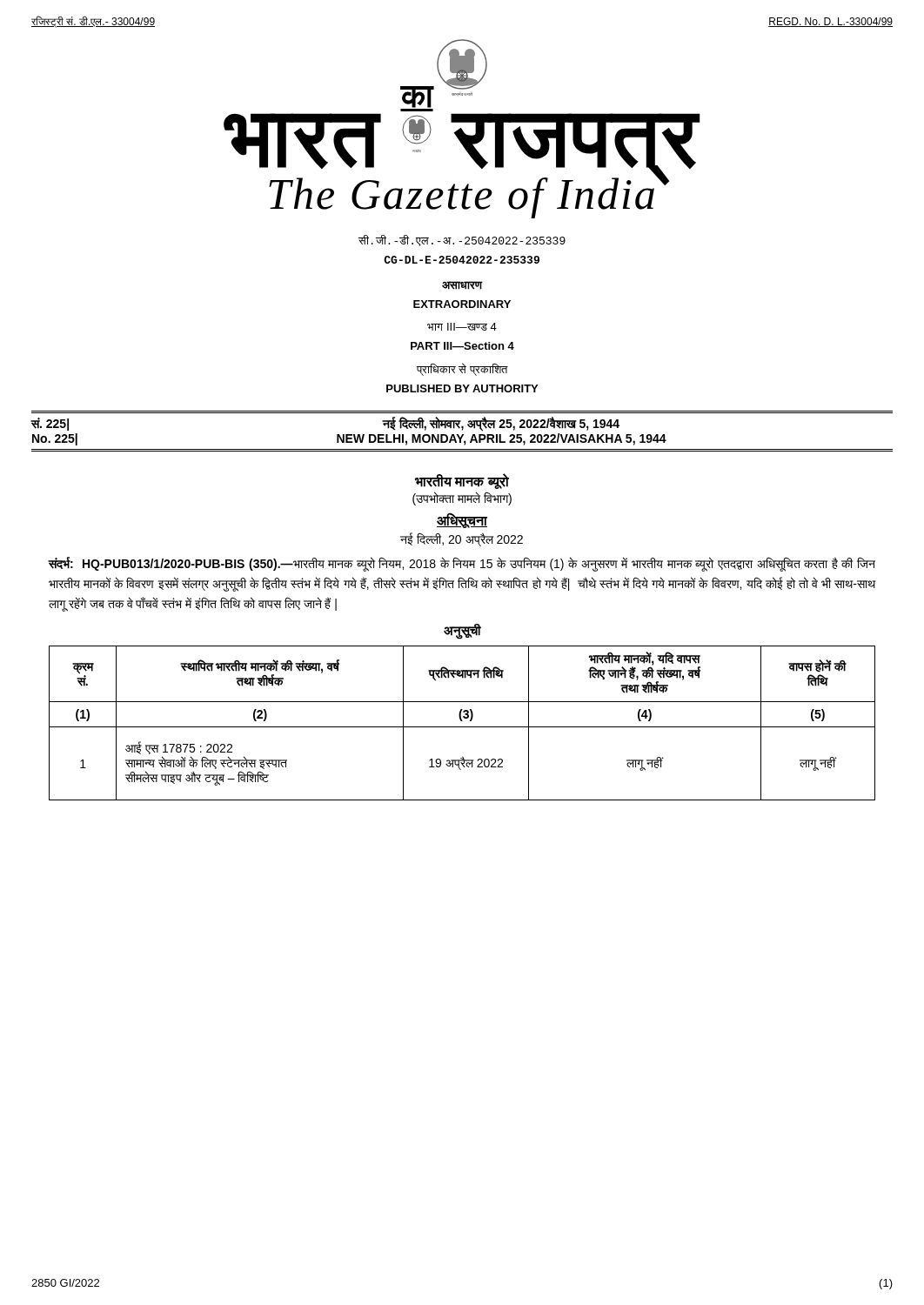The image size is (924, 1305).
Task: Locate the text "सी.जी.-डी.एल.-अ.-25042022-235339 CG-DL-E-25042022-235339"
Action: pos(462,252)
